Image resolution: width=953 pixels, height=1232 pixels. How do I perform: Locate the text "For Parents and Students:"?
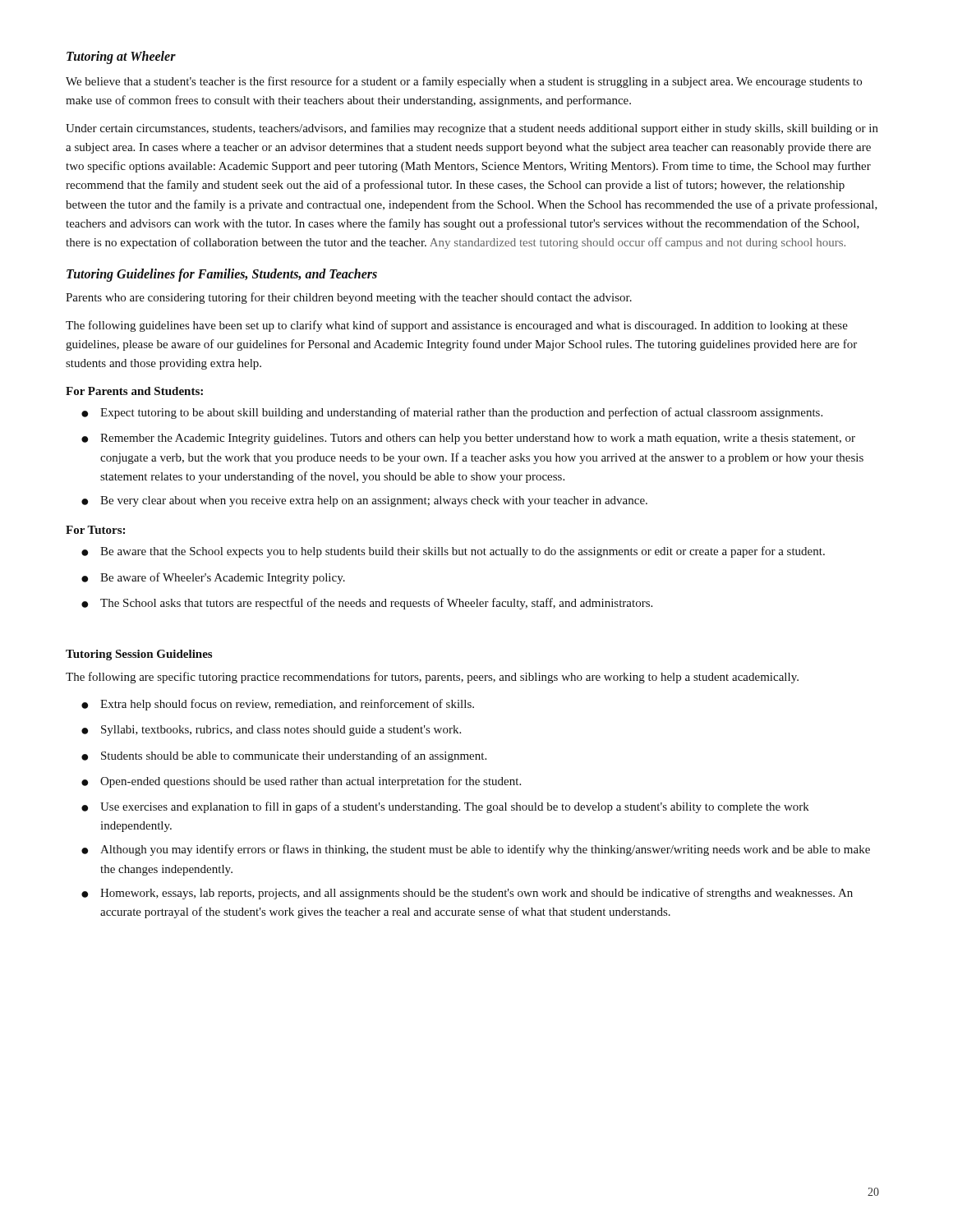coord(135,391)
